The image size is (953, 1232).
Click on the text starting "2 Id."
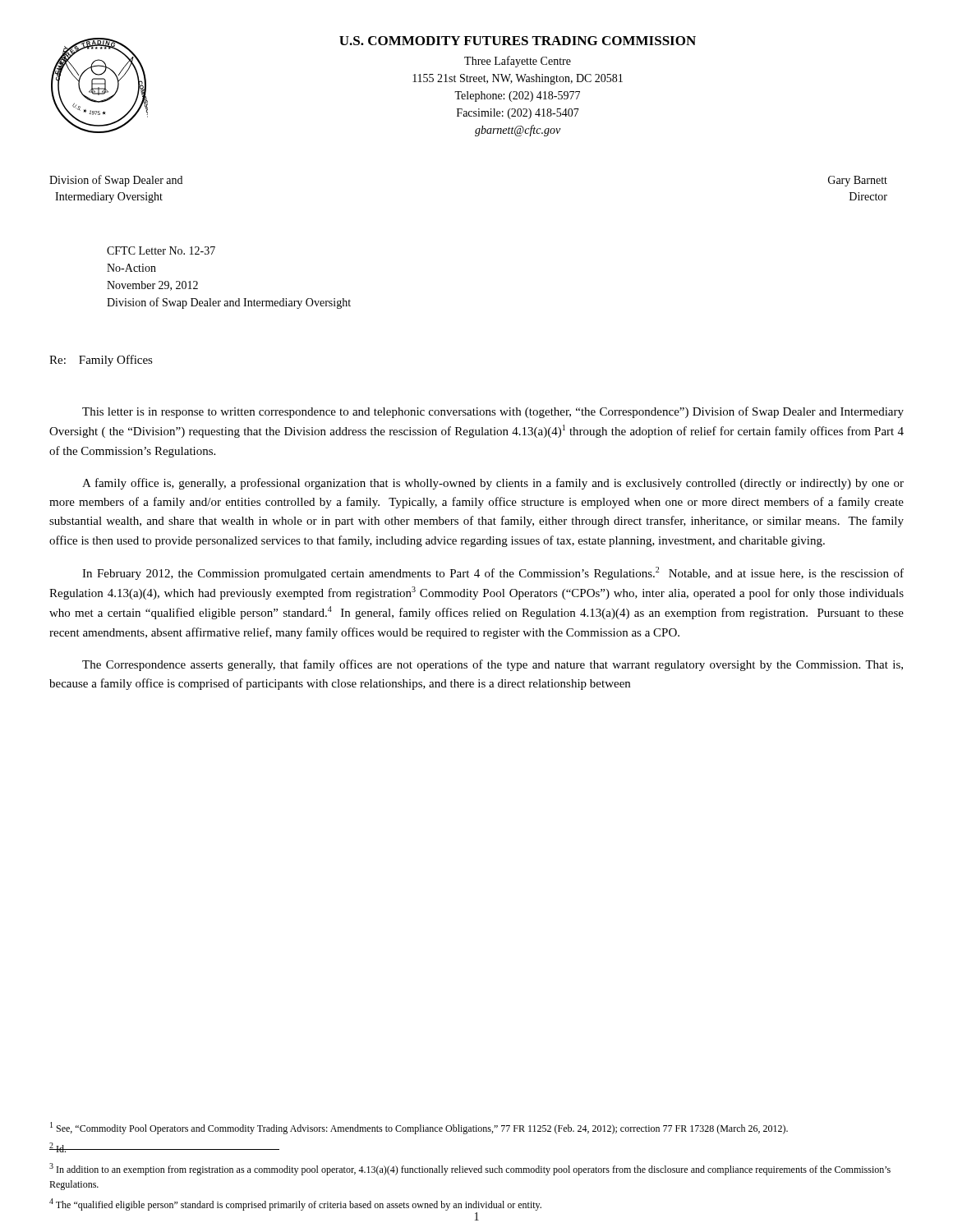(x=58, y=1148)
